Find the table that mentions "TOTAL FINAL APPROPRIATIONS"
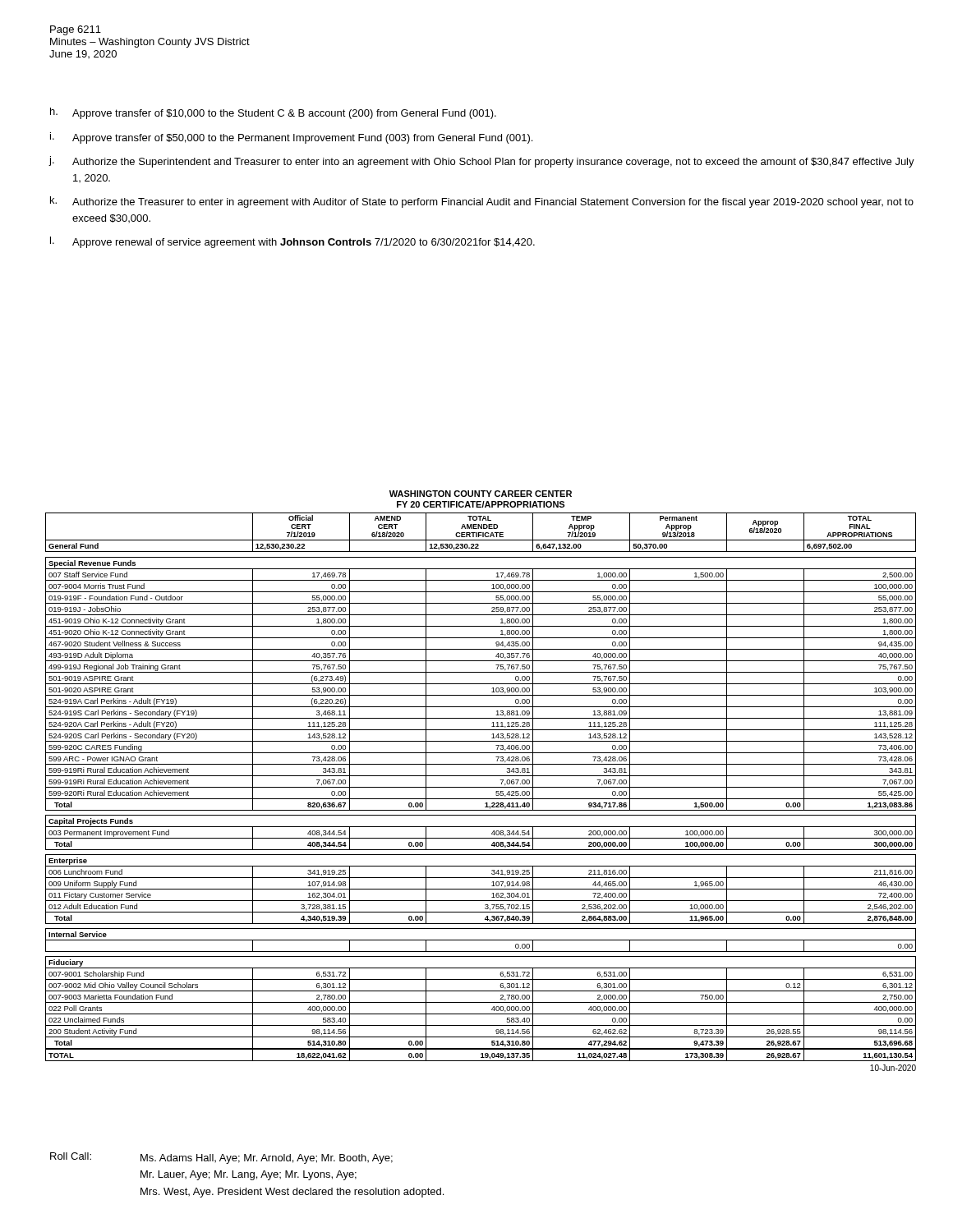 (481, 787)
